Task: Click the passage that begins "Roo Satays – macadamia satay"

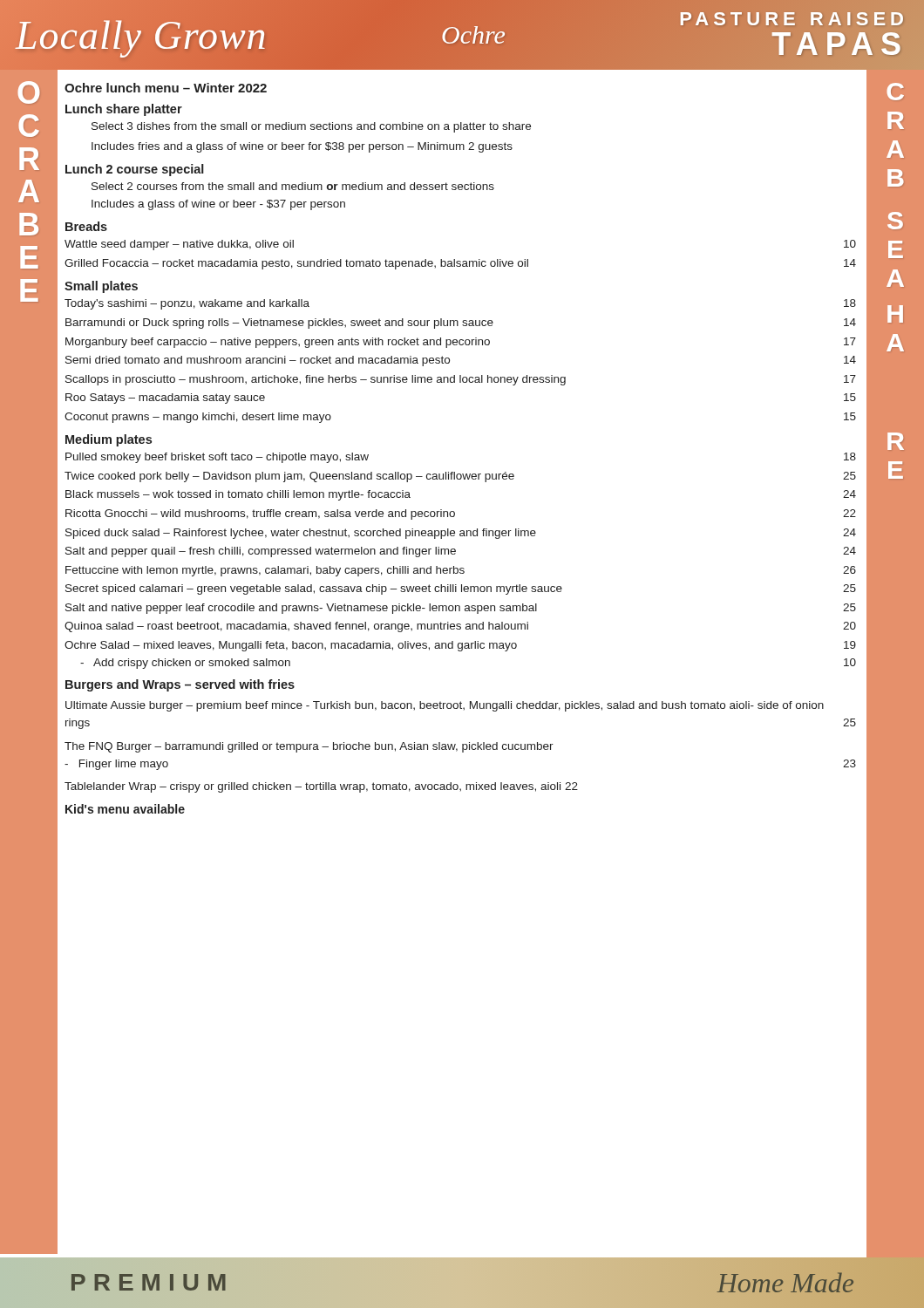Action: coord(168,398)
